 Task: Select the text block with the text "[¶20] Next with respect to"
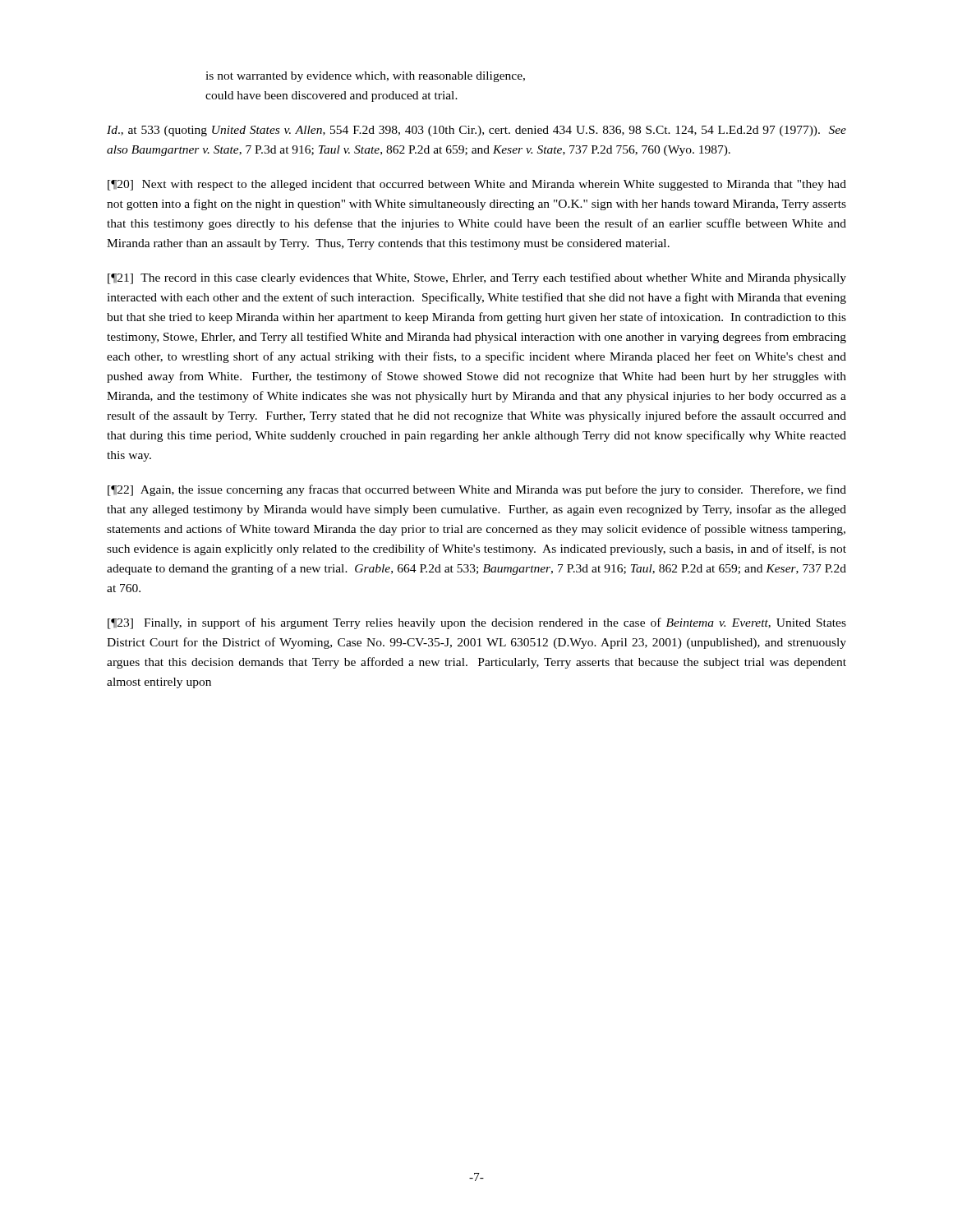[x=476, y=213]
